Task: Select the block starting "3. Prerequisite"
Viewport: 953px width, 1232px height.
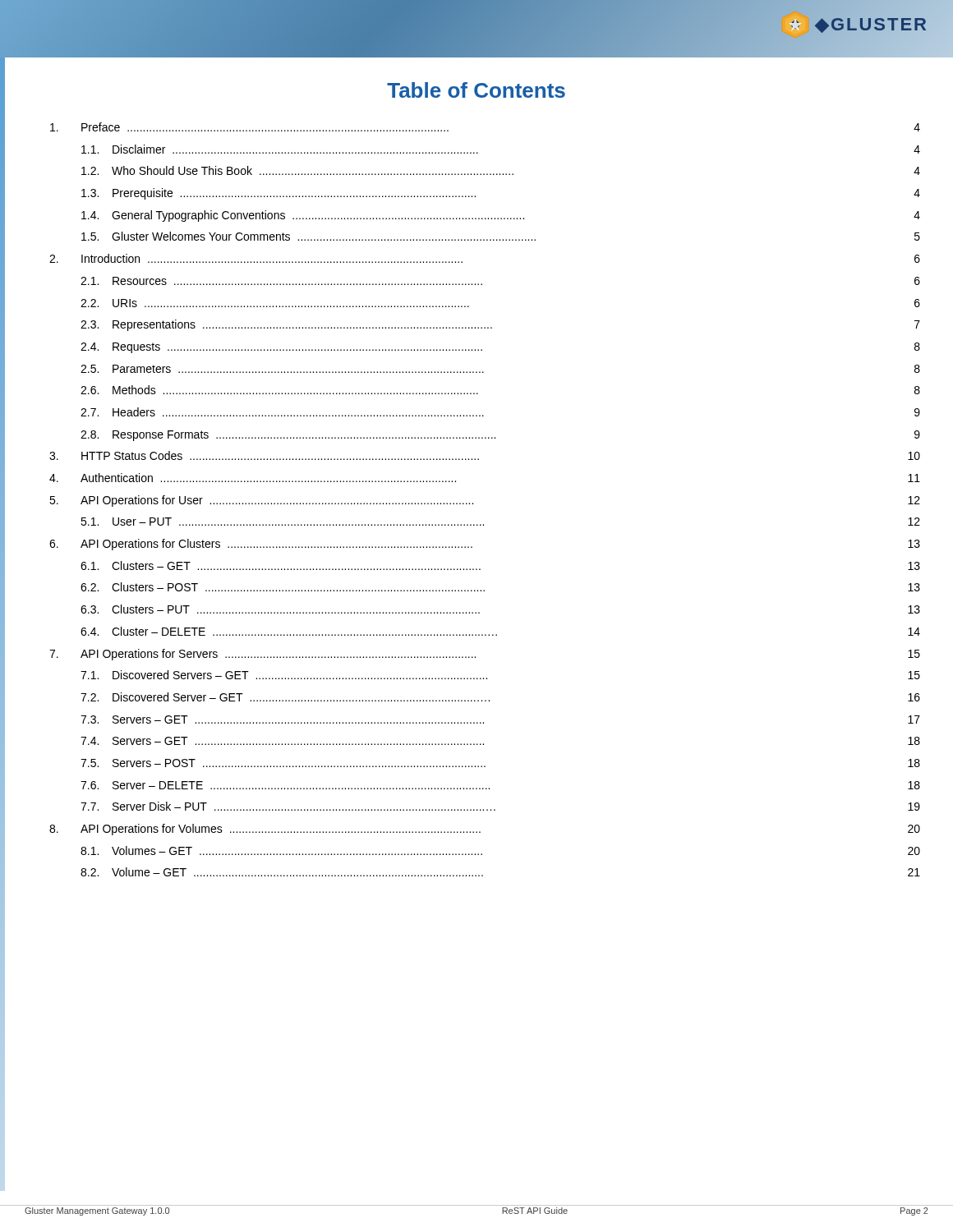Action: pyautogui.click(x=485, y=194)
